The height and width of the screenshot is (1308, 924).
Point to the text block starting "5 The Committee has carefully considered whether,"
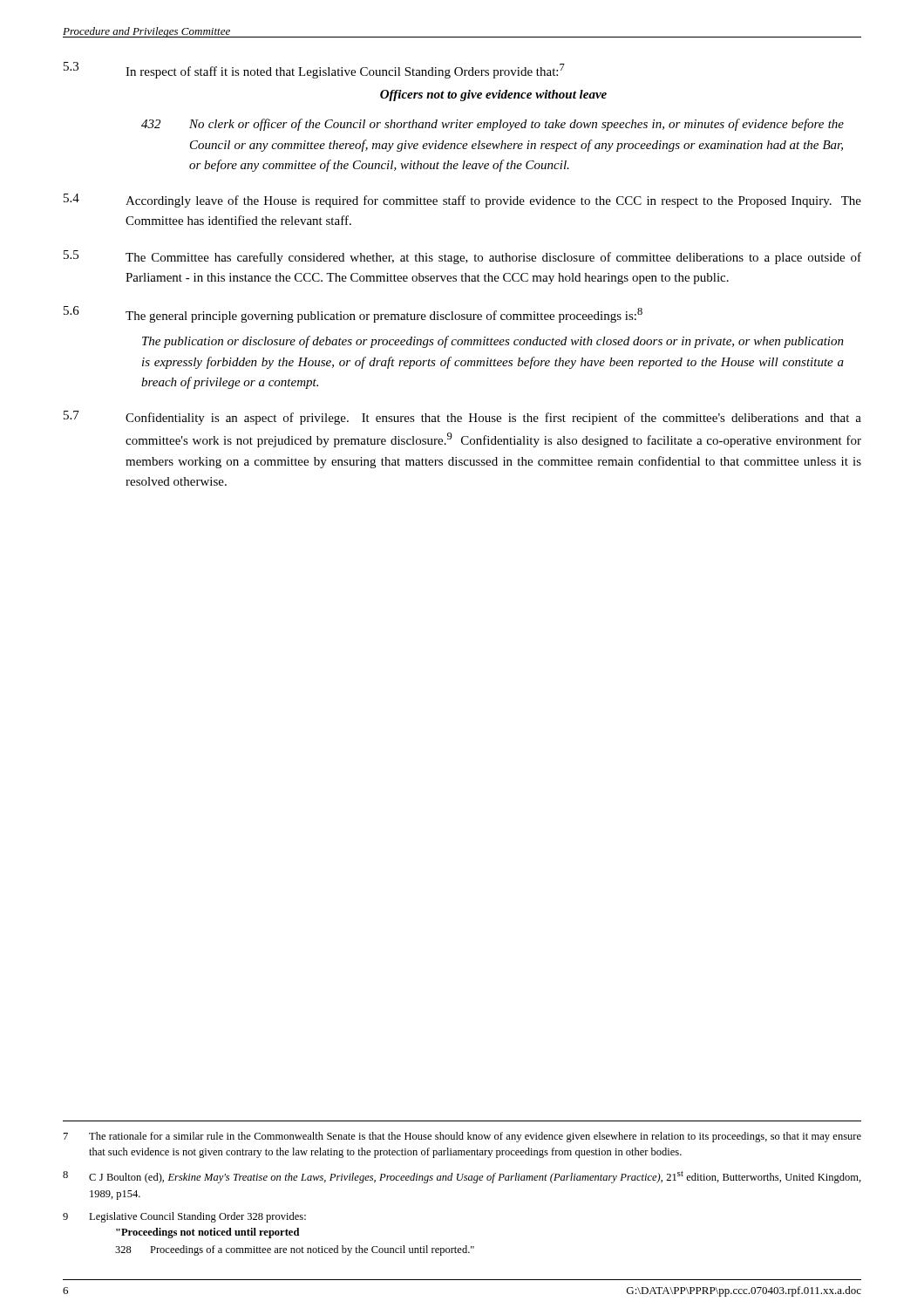[x=462, y=267]
